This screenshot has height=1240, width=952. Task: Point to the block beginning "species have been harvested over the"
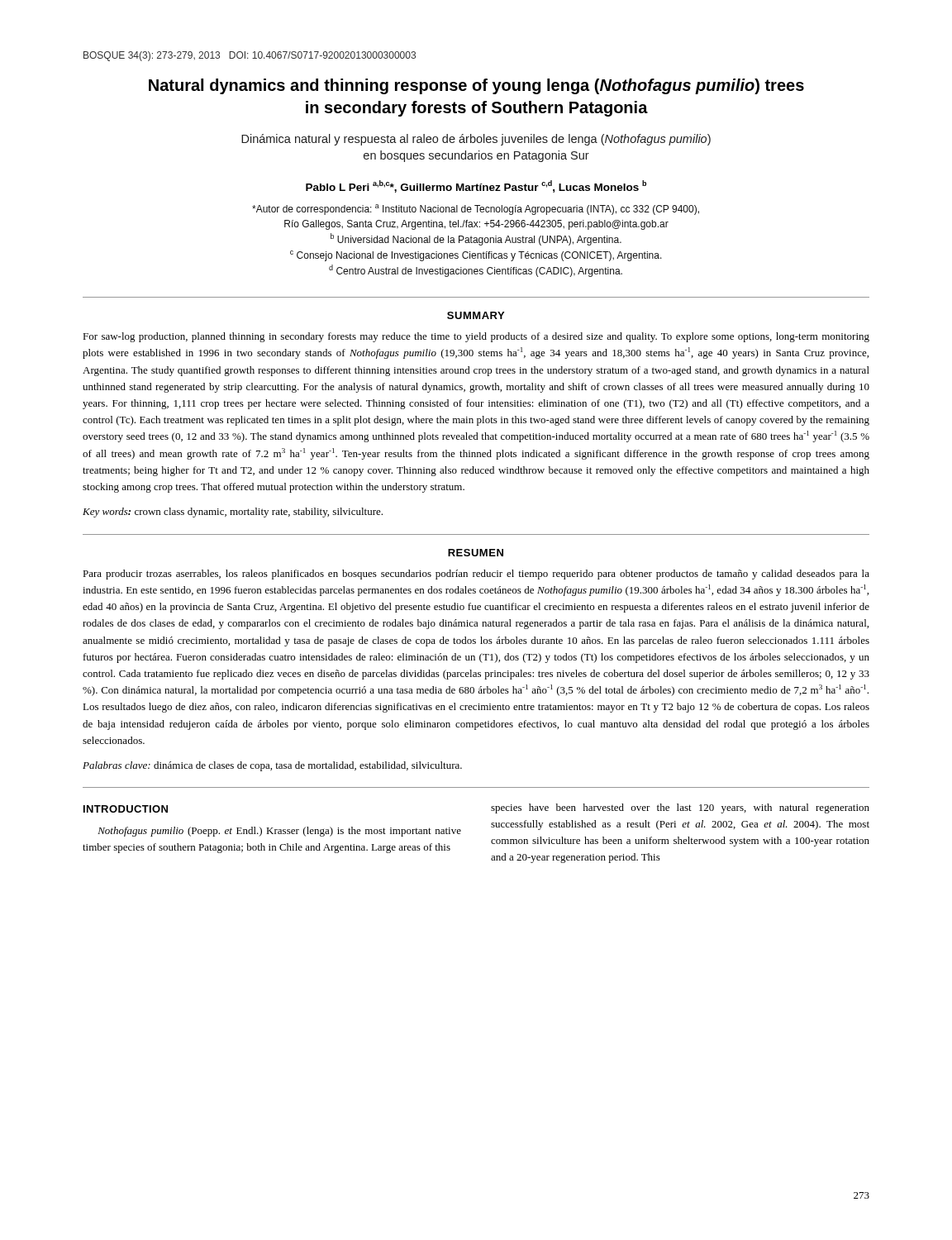[x=680, y=832]
